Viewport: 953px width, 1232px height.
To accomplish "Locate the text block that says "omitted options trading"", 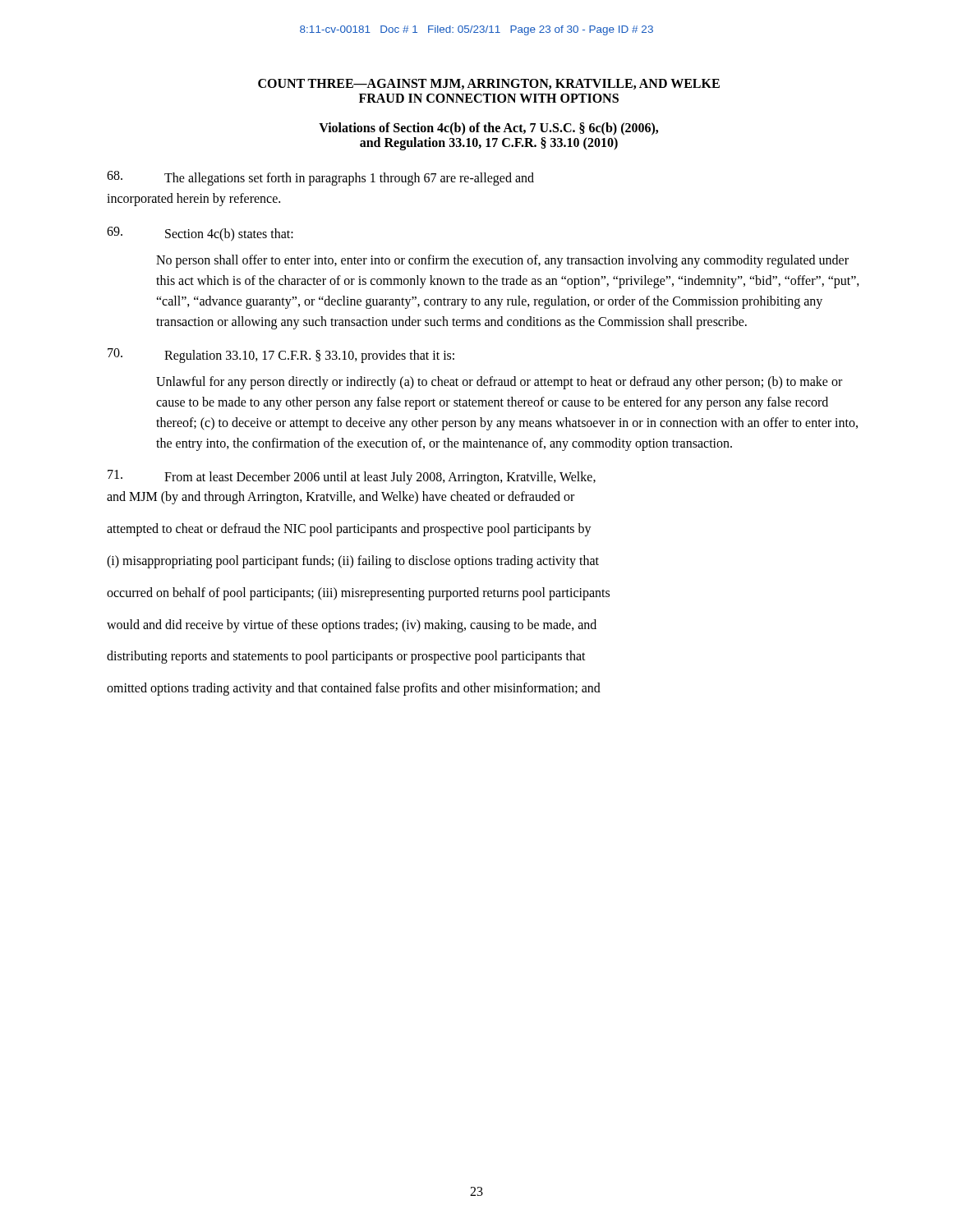I will [x=354, y=688].
